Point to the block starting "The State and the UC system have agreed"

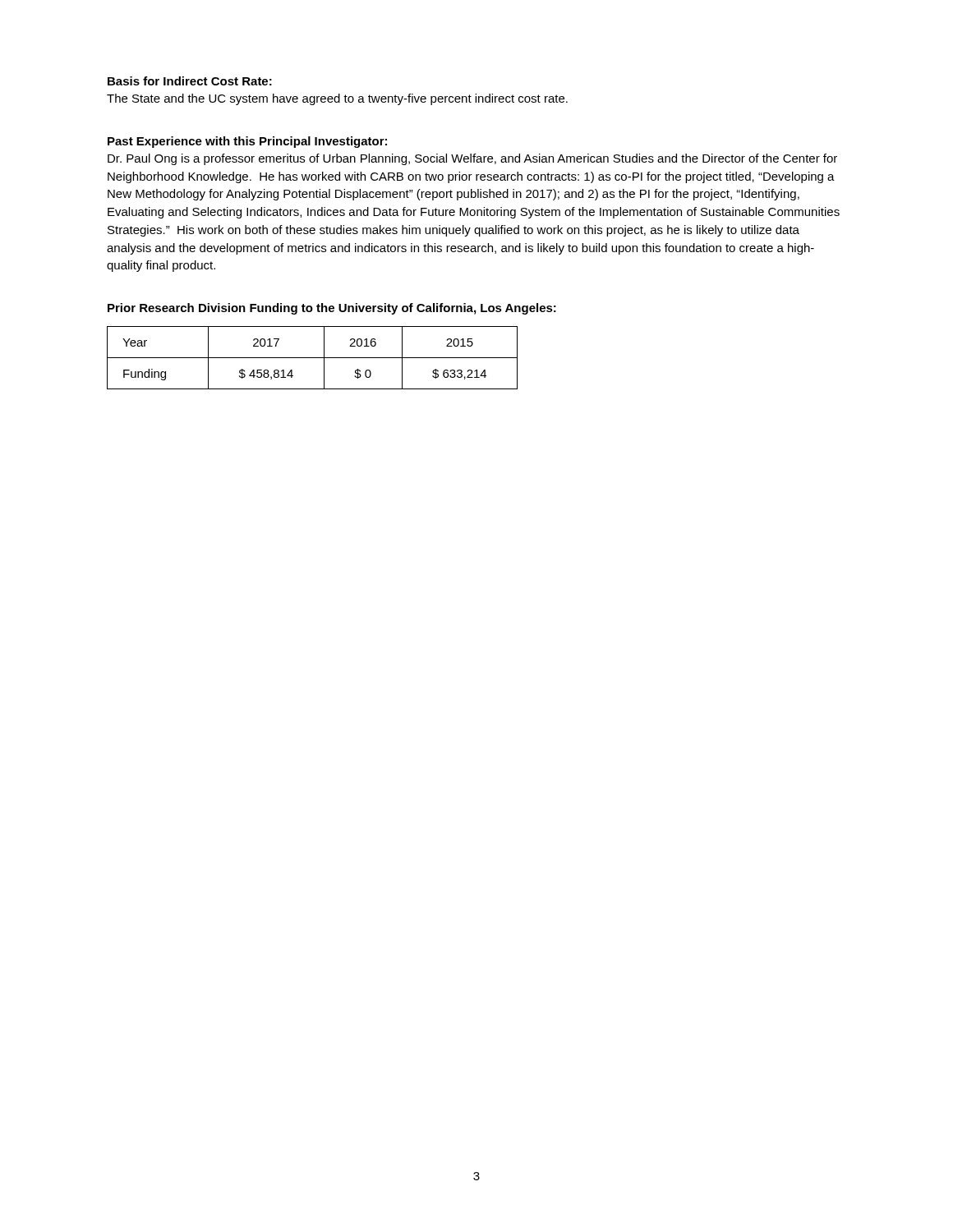coord(338,98)
